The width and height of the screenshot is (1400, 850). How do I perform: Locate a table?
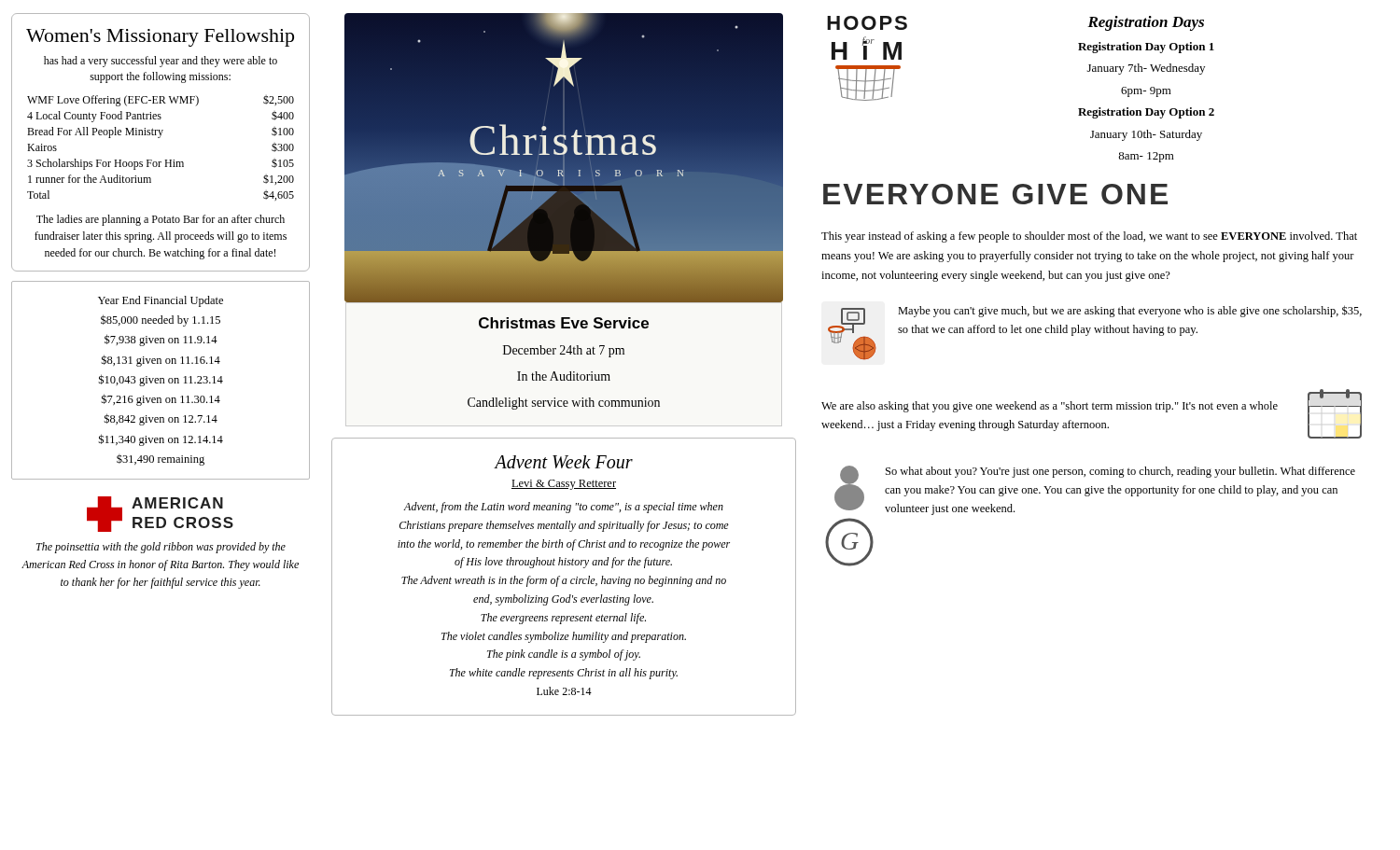[161, 148]
